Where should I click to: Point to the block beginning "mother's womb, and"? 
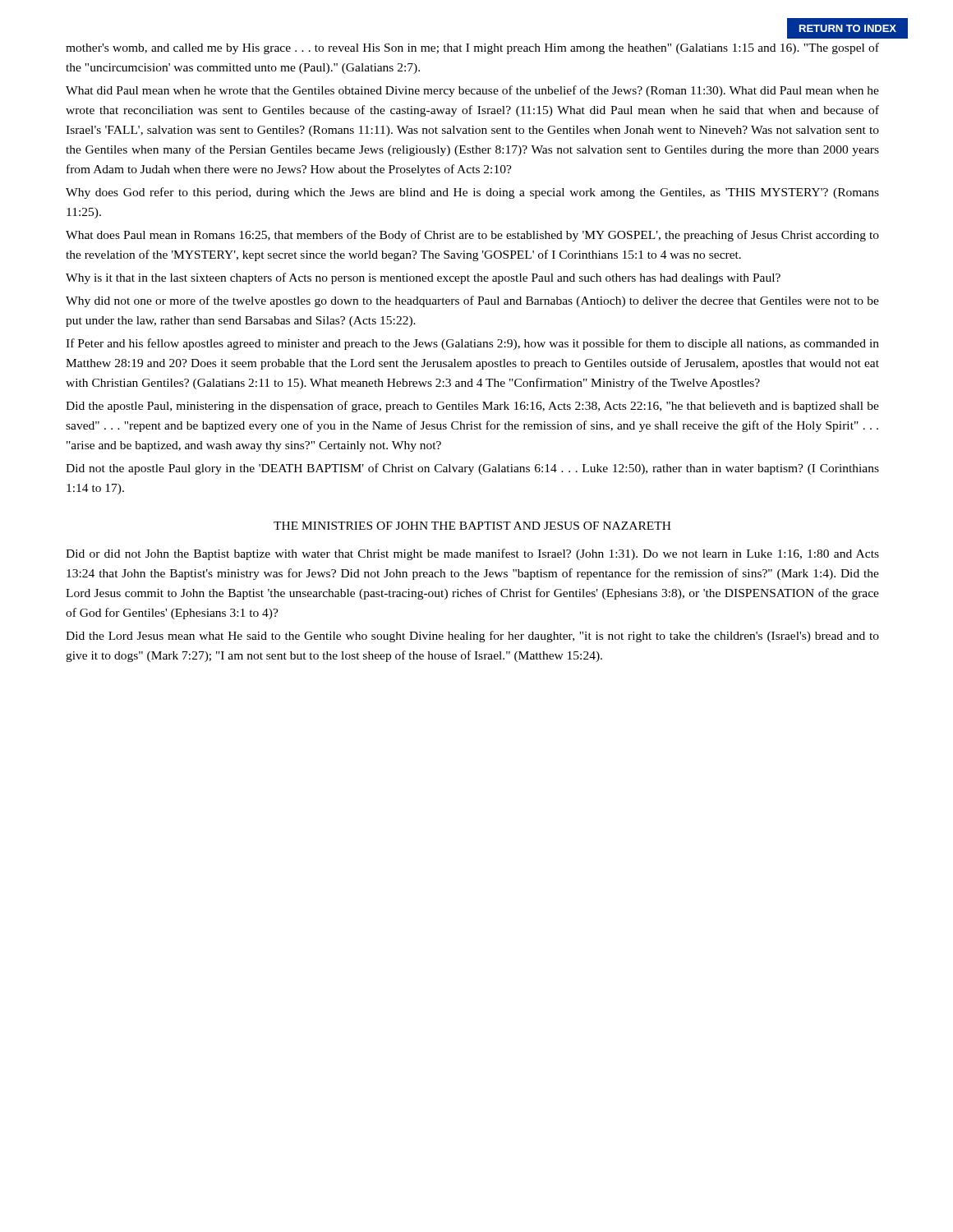(472, 58)
